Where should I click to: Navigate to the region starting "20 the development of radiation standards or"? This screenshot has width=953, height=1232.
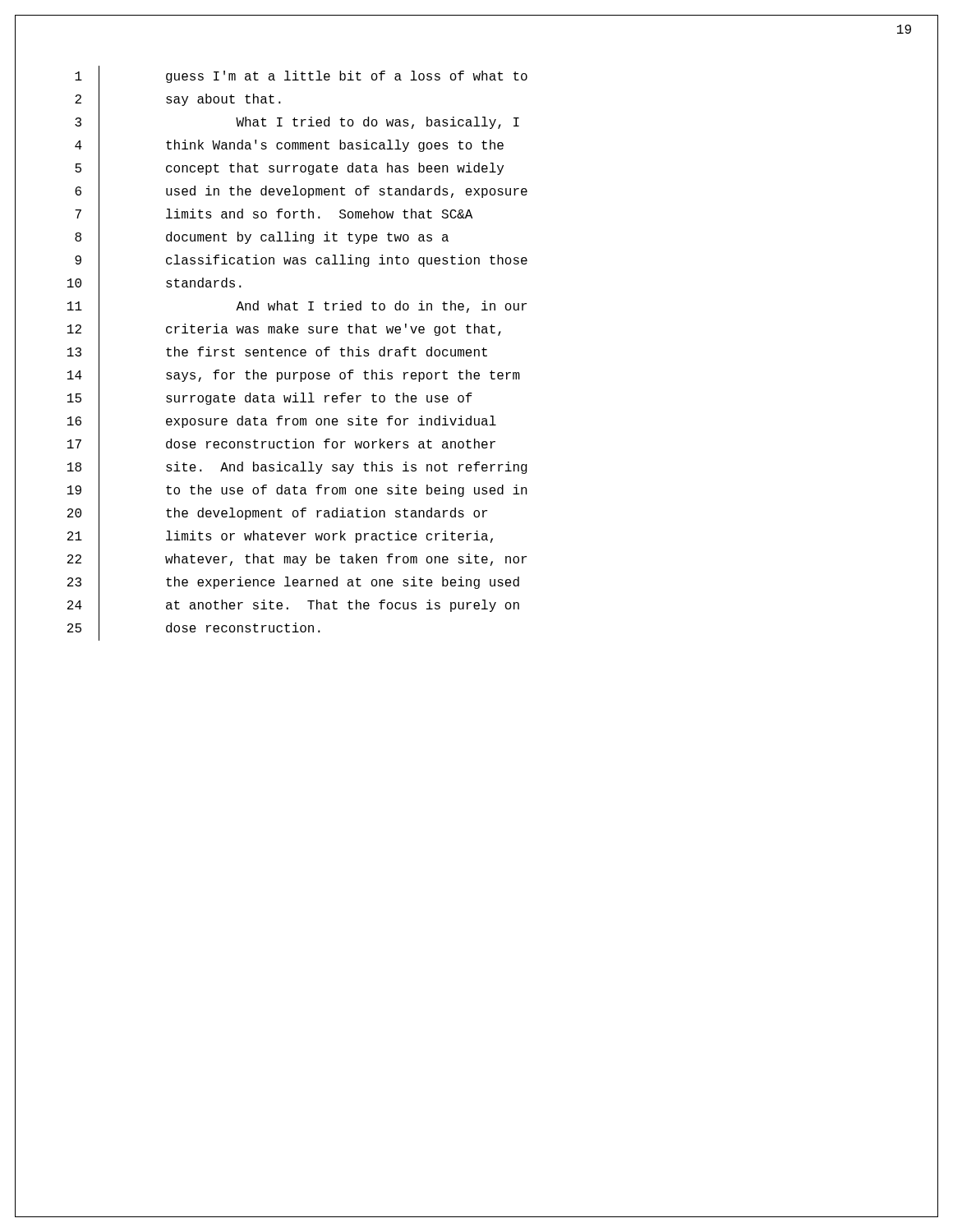pos(476,514)
